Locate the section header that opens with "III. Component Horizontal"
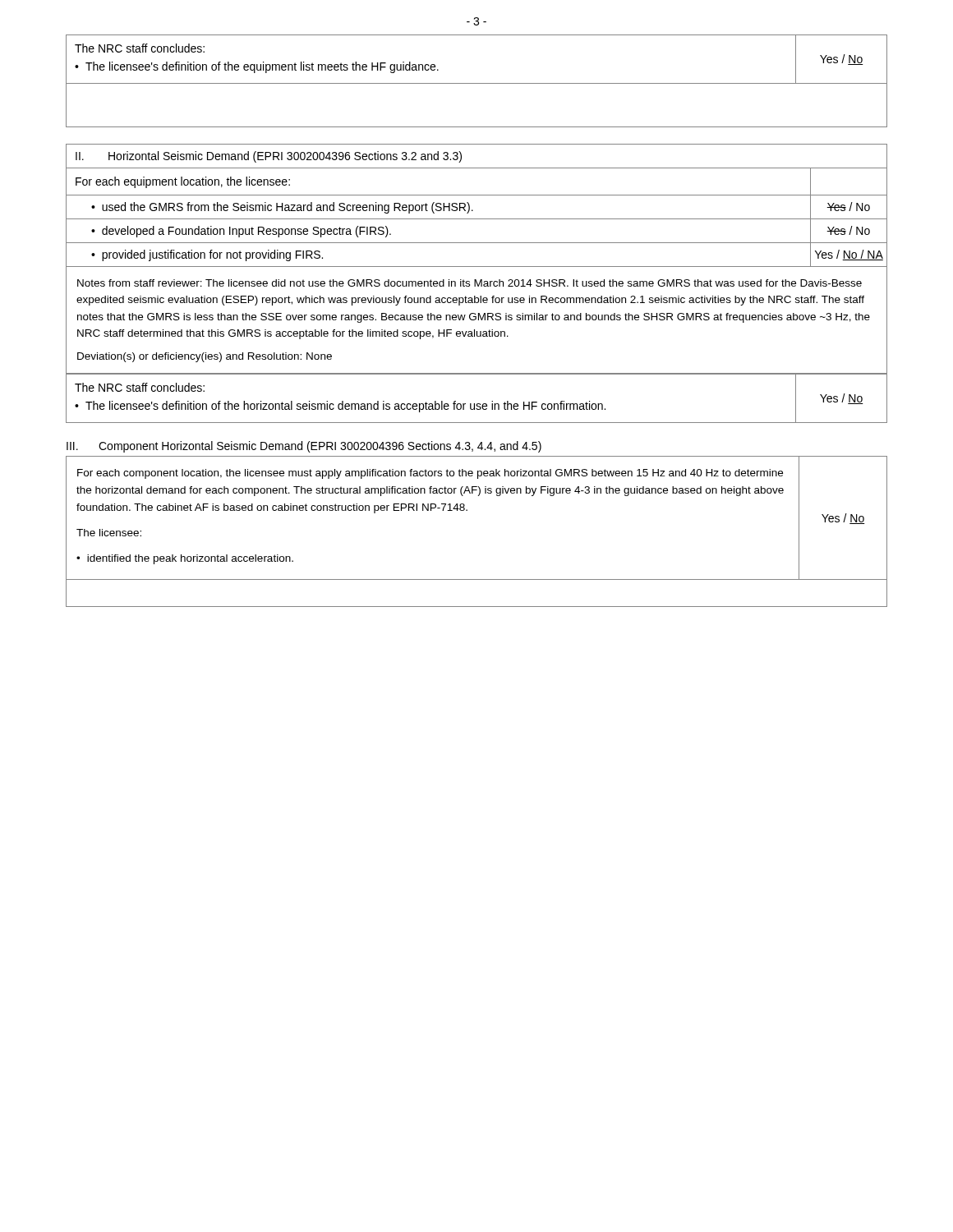 [304, 446]
